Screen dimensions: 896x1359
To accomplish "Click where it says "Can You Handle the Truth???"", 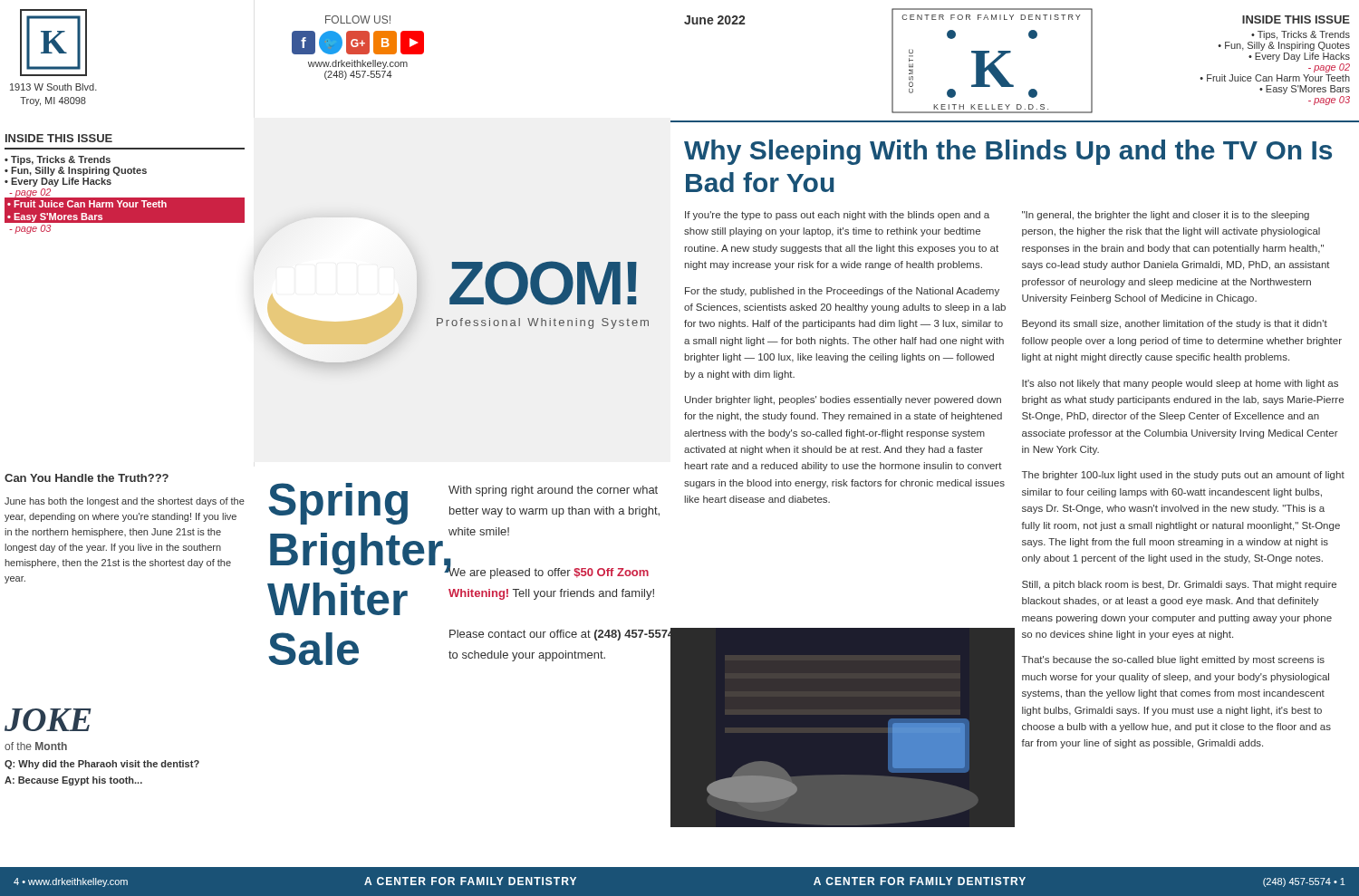I will [125, 478].
